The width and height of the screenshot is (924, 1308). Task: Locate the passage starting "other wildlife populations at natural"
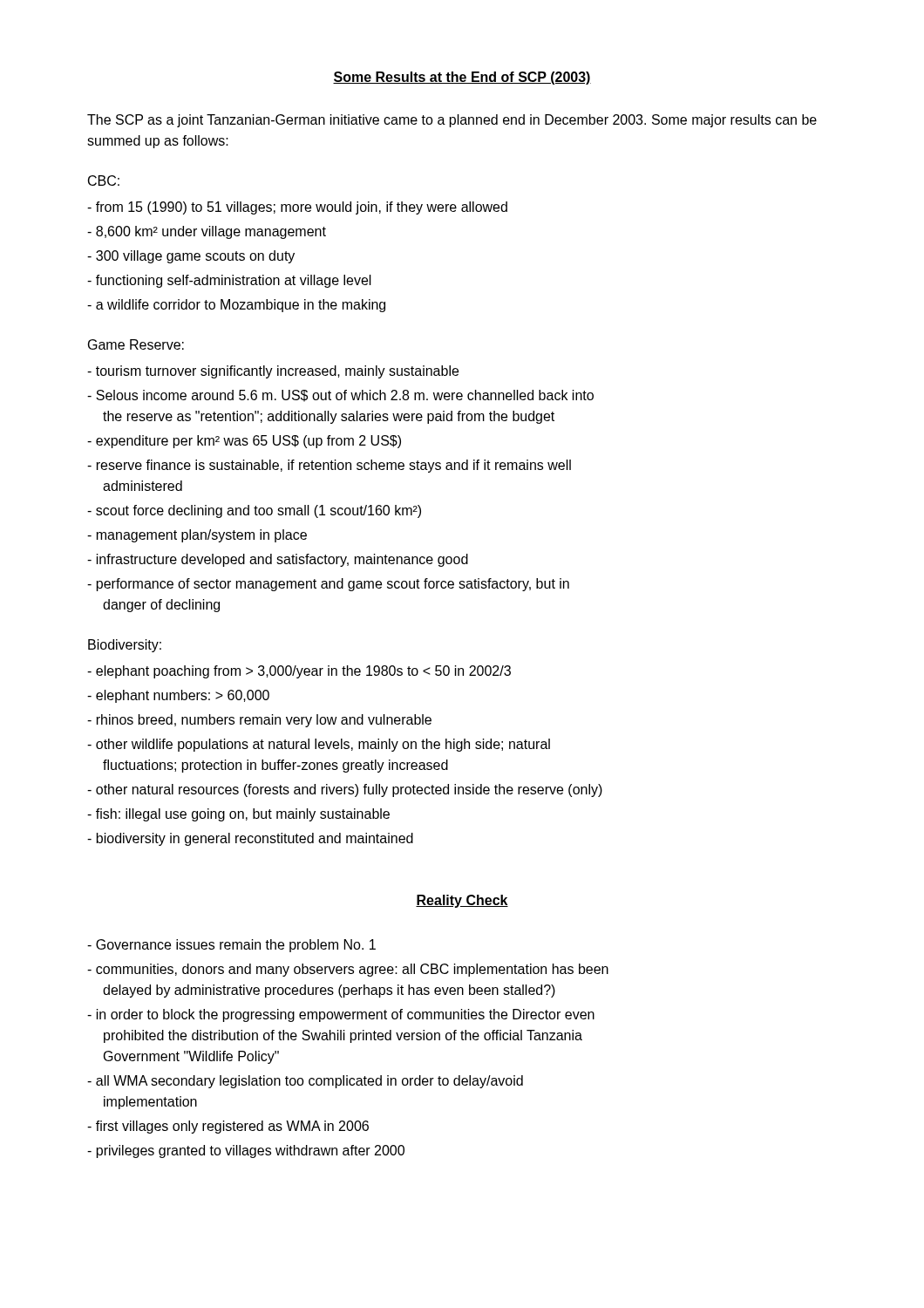[319, 755]
